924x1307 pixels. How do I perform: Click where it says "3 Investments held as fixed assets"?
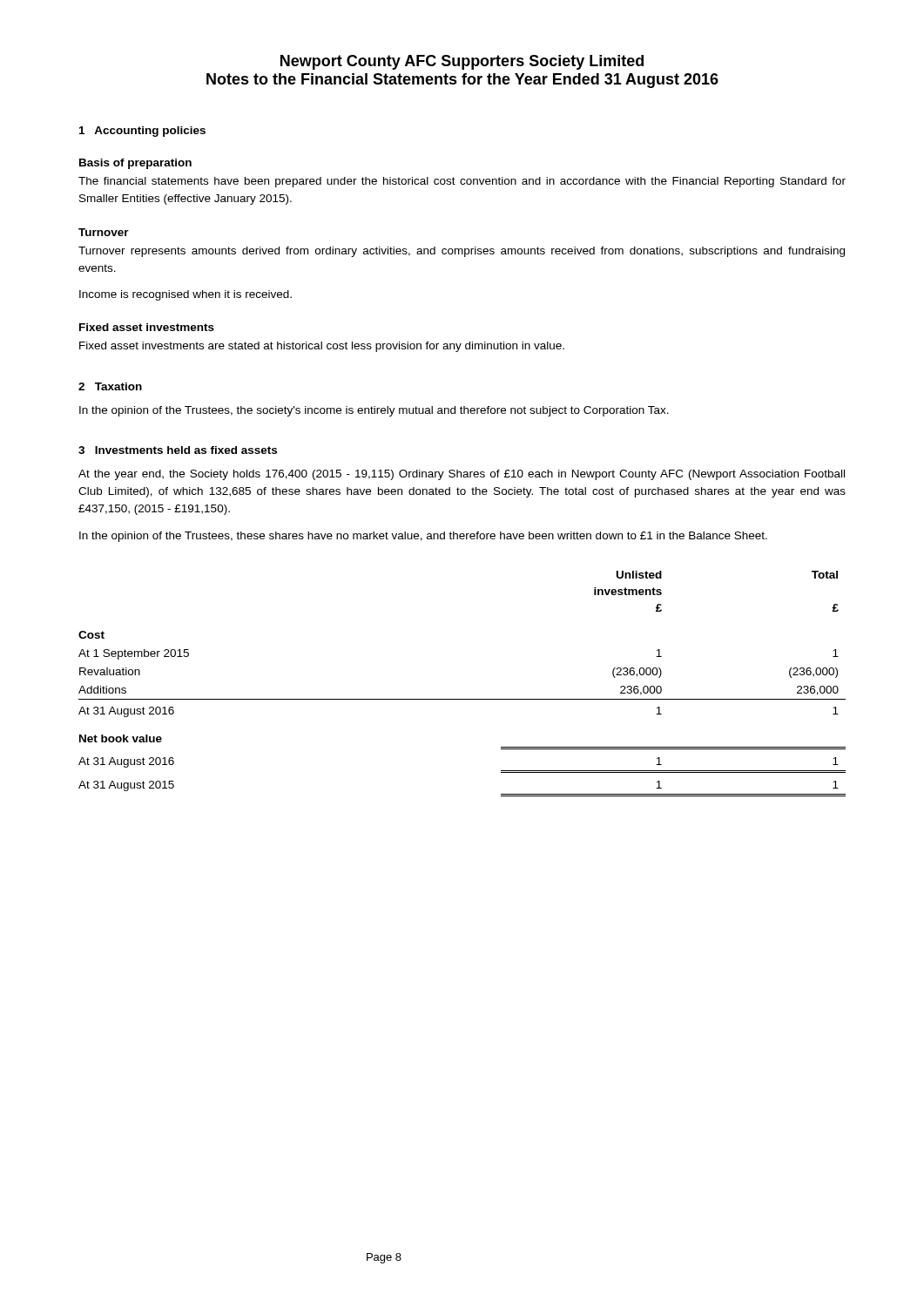point(178,450)
